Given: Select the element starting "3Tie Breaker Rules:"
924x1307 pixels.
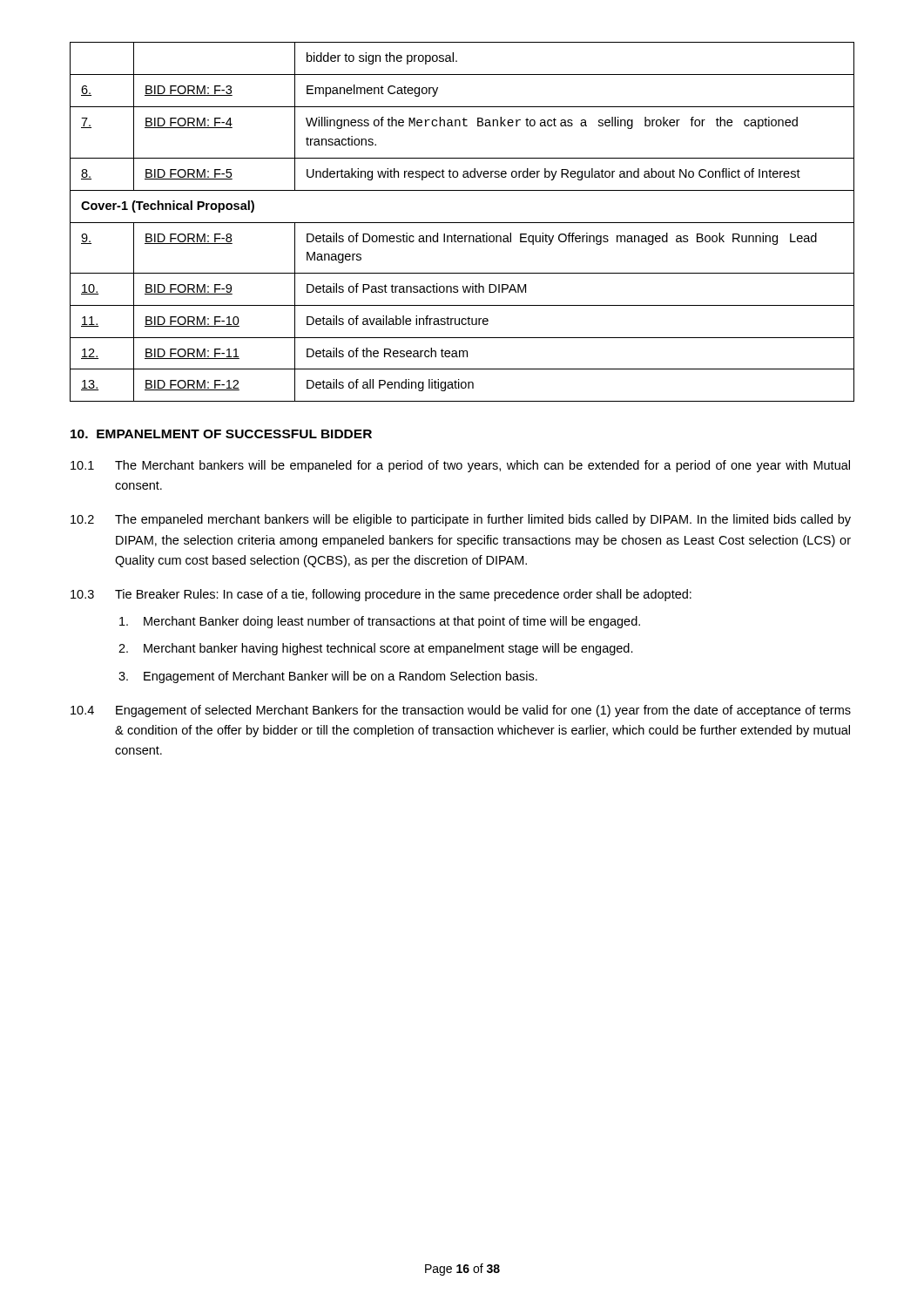Looking at the screenshot, I should (x=460, y=595).
